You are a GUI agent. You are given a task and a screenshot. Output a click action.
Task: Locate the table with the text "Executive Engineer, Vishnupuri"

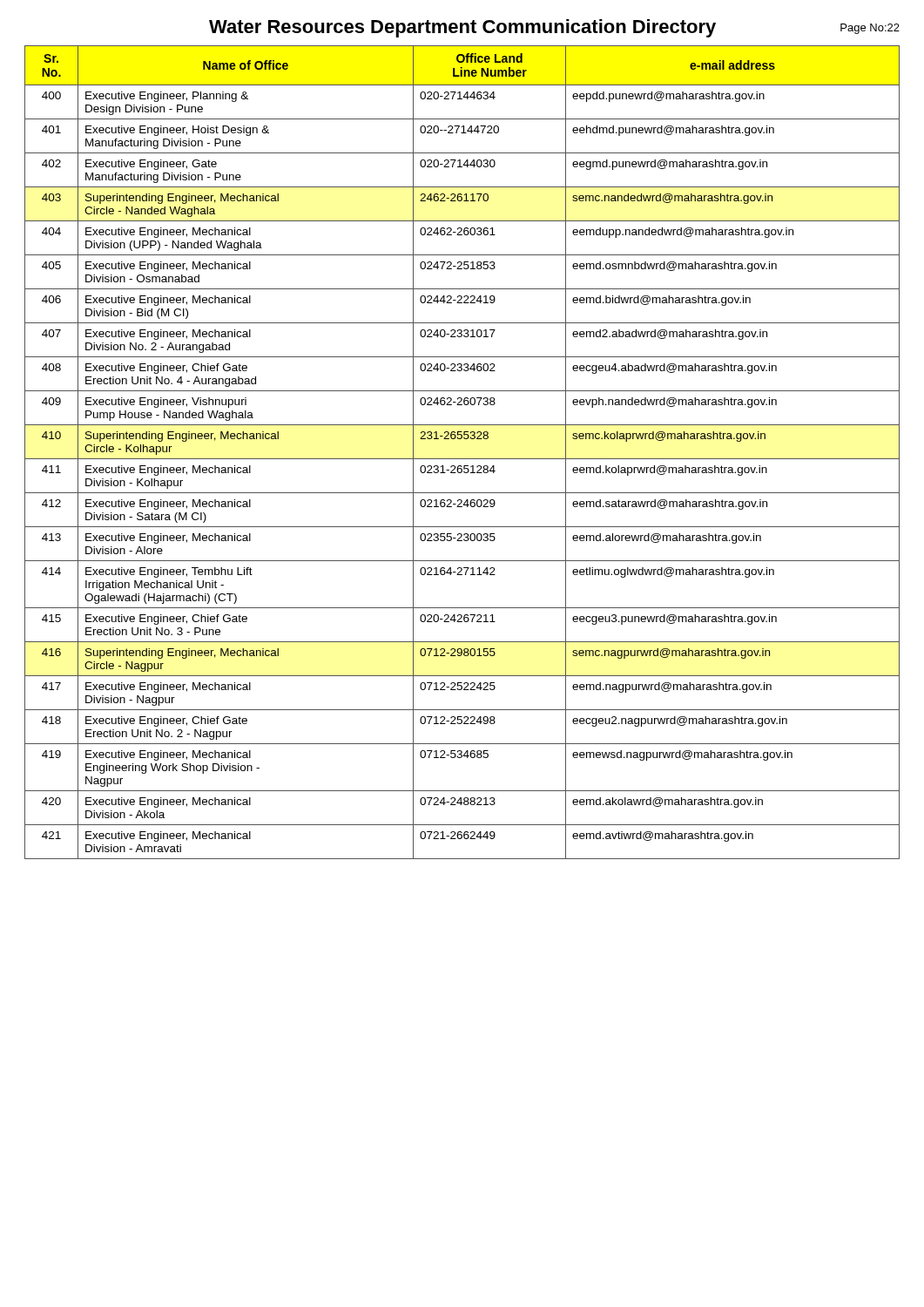point(462,452)
